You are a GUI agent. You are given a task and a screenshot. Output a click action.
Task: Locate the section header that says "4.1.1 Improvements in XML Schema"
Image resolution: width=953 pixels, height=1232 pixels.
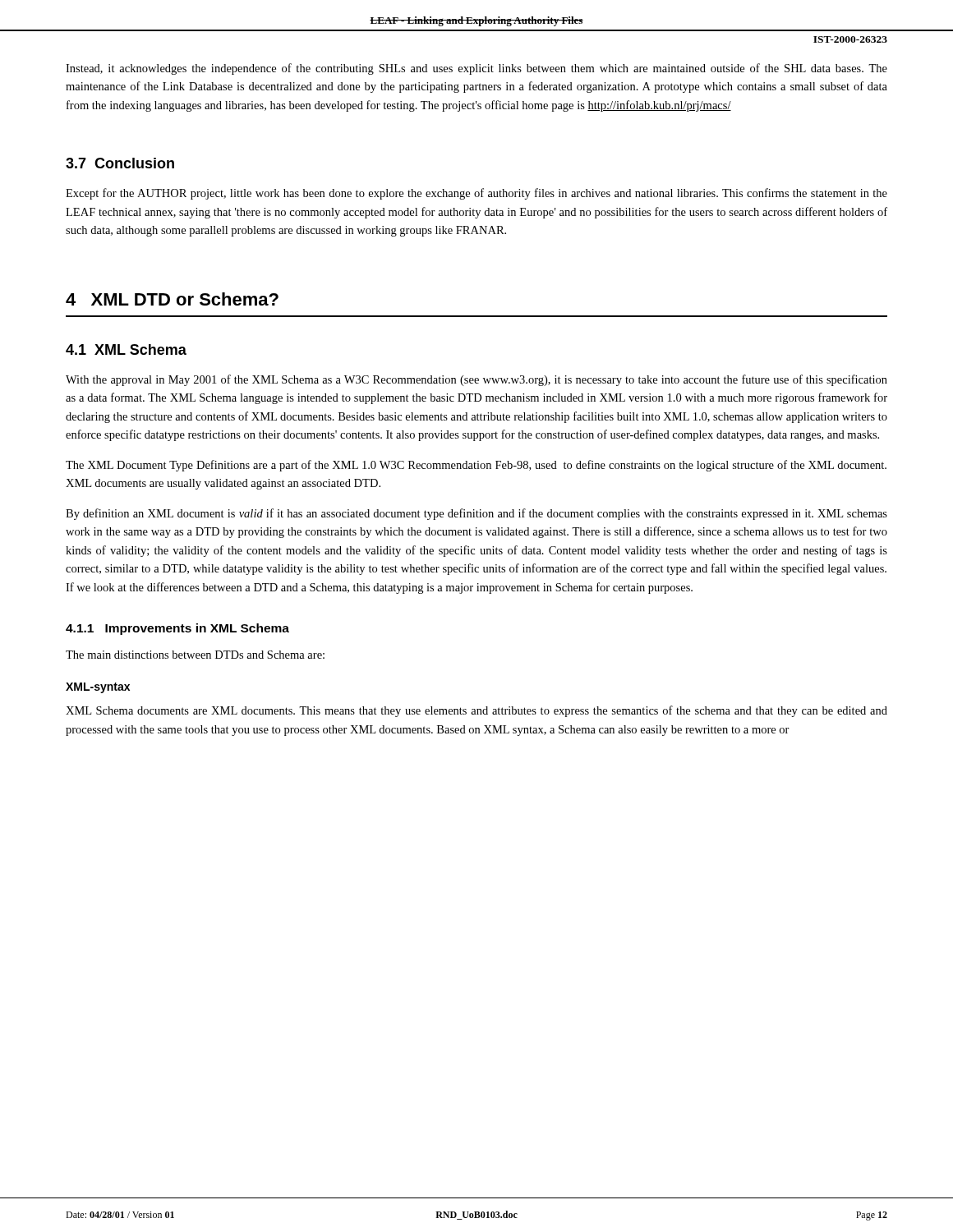click(x=177, y=629)
